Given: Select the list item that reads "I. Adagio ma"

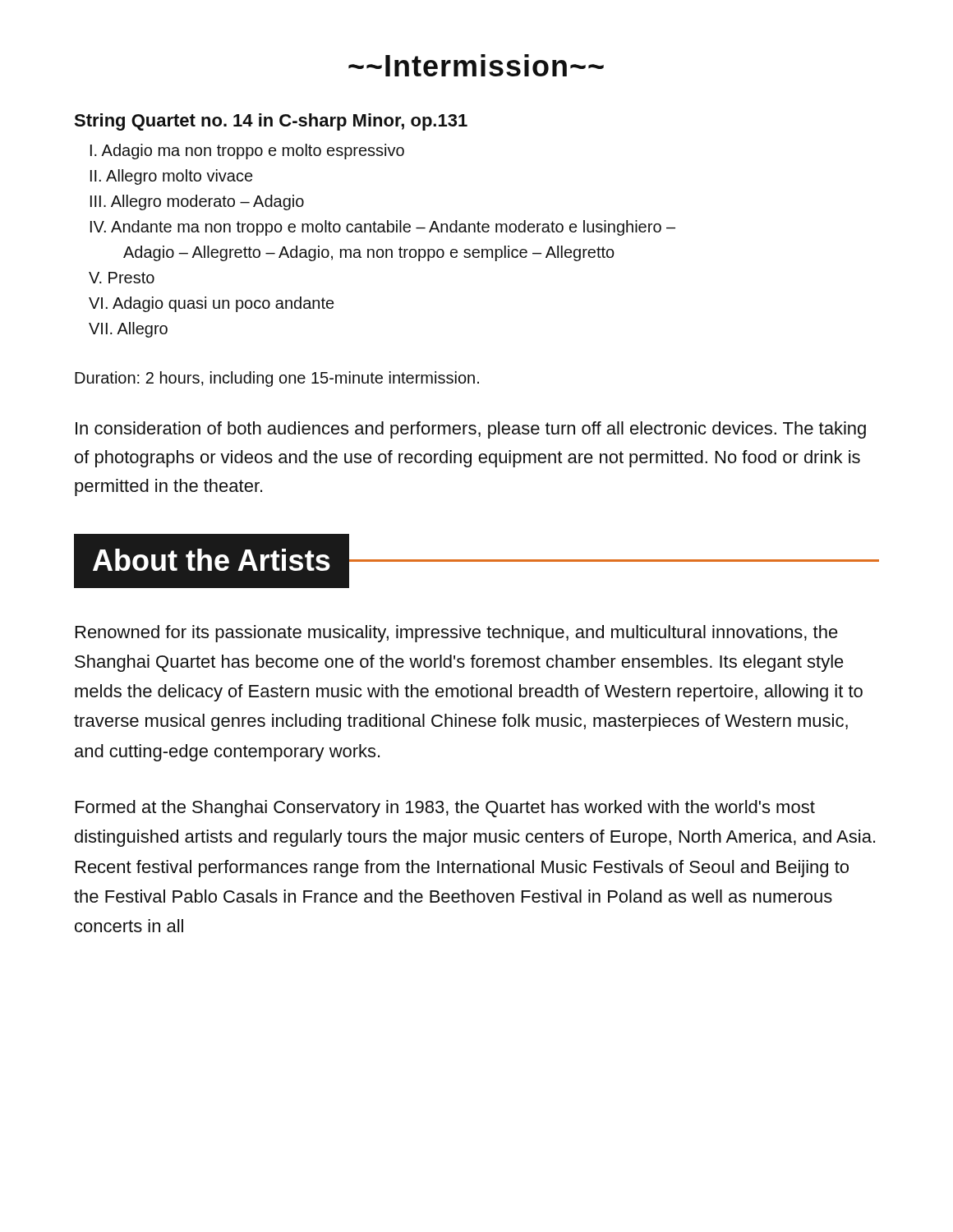Looking at the screenshot, I should point(247,150).
